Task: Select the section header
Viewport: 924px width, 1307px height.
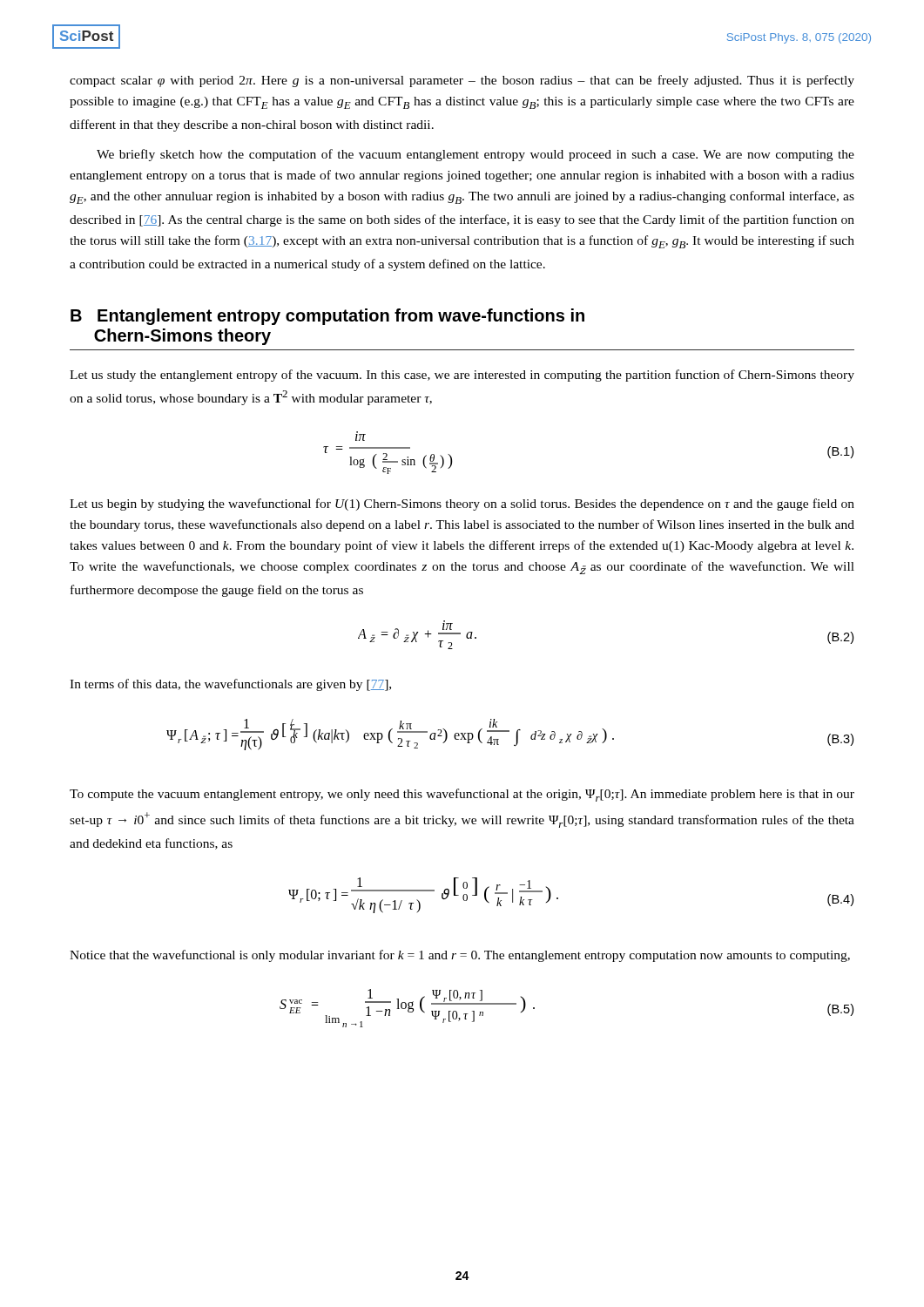Action: point(462,326)
